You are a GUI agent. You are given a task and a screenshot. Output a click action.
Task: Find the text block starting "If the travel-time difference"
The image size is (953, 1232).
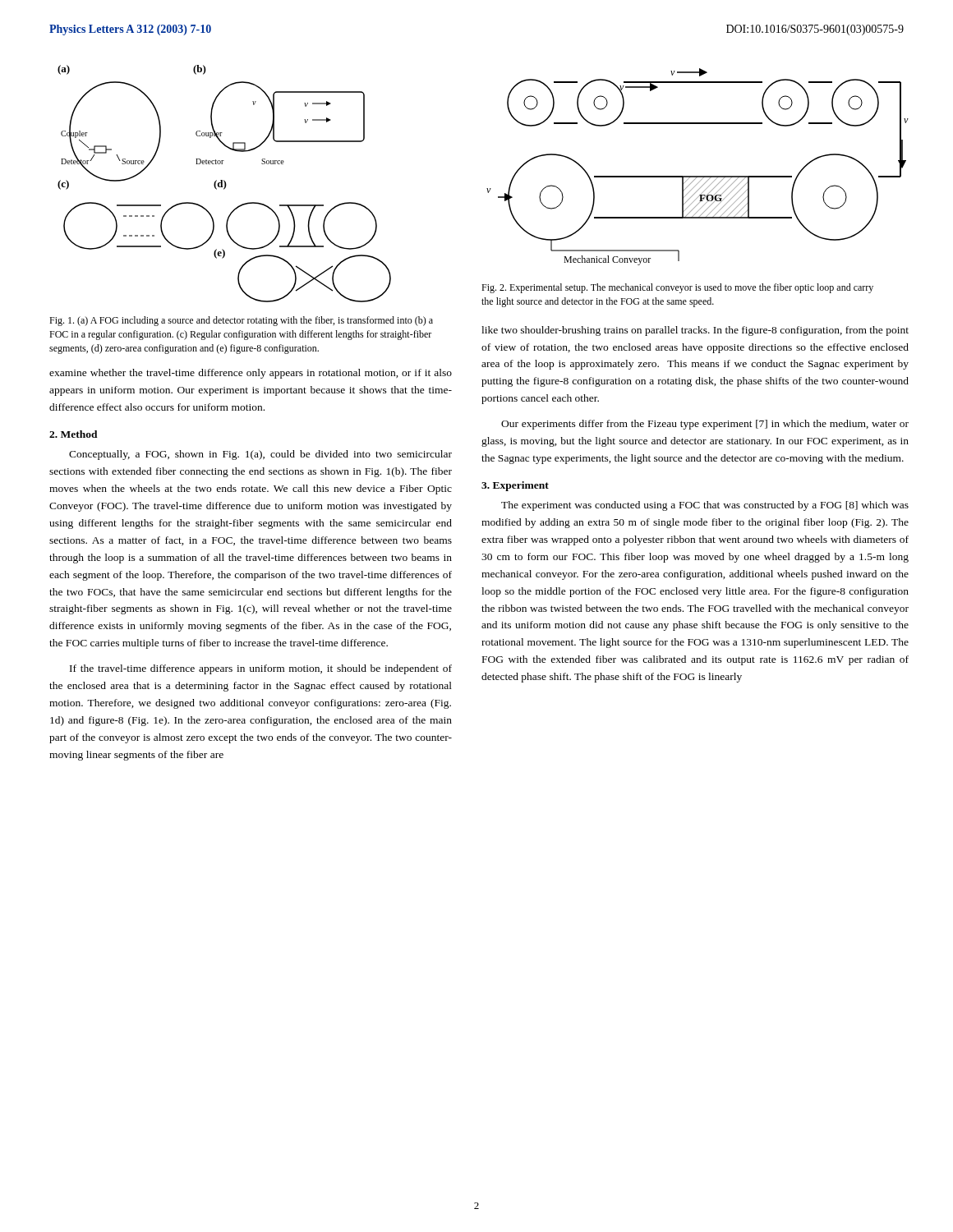tap(251, 711)
